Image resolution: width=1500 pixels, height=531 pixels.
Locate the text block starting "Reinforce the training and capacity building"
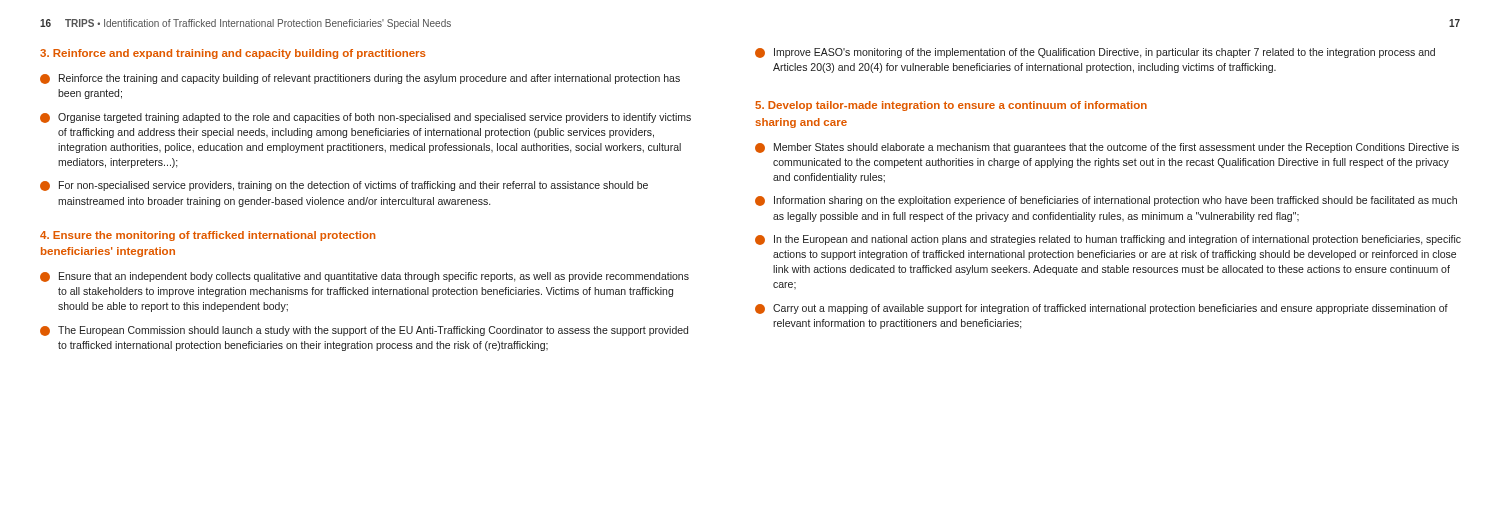[x=370, y=86]
